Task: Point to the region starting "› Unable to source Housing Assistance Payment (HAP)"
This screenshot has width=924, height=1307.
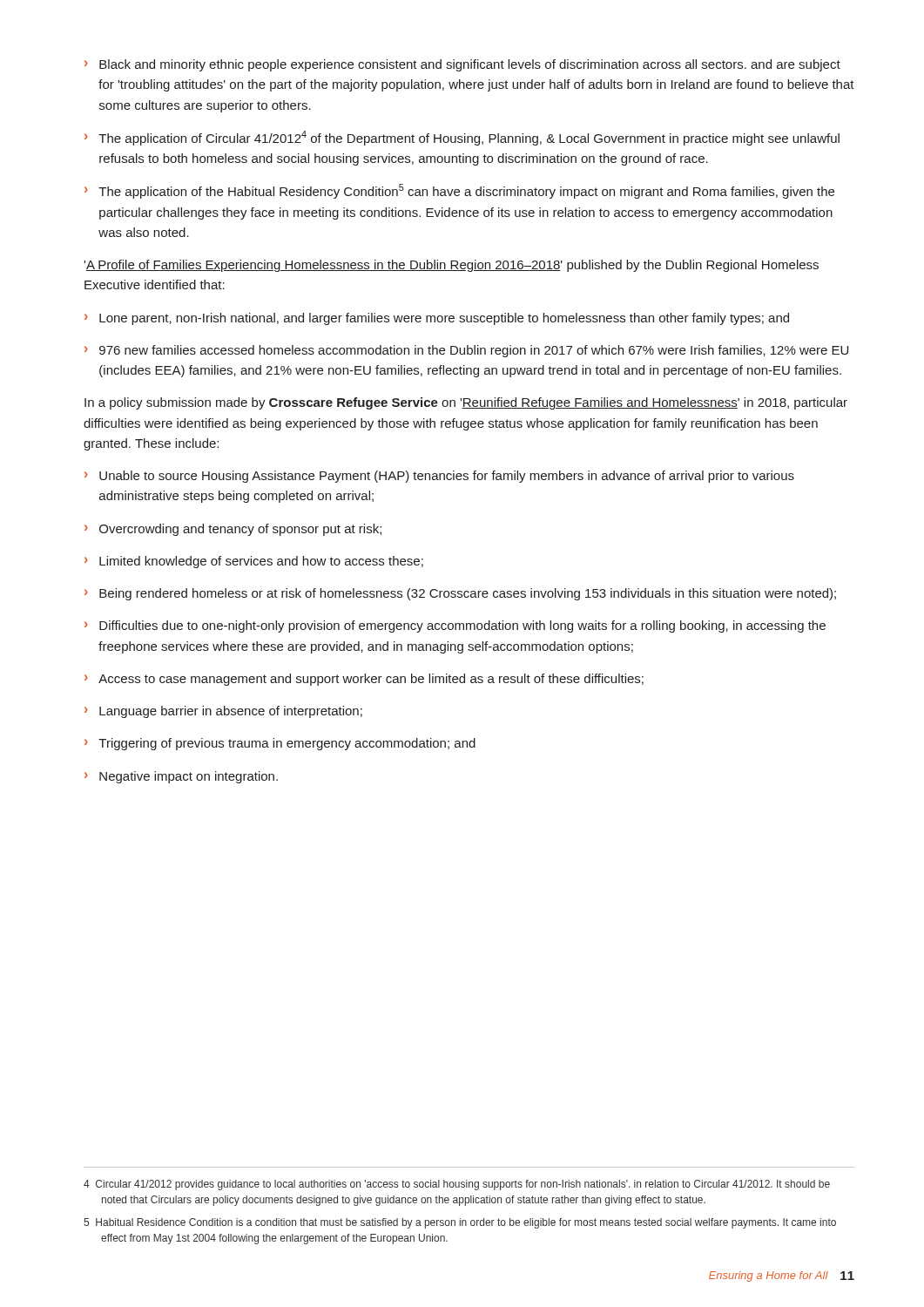Action: 469,486
